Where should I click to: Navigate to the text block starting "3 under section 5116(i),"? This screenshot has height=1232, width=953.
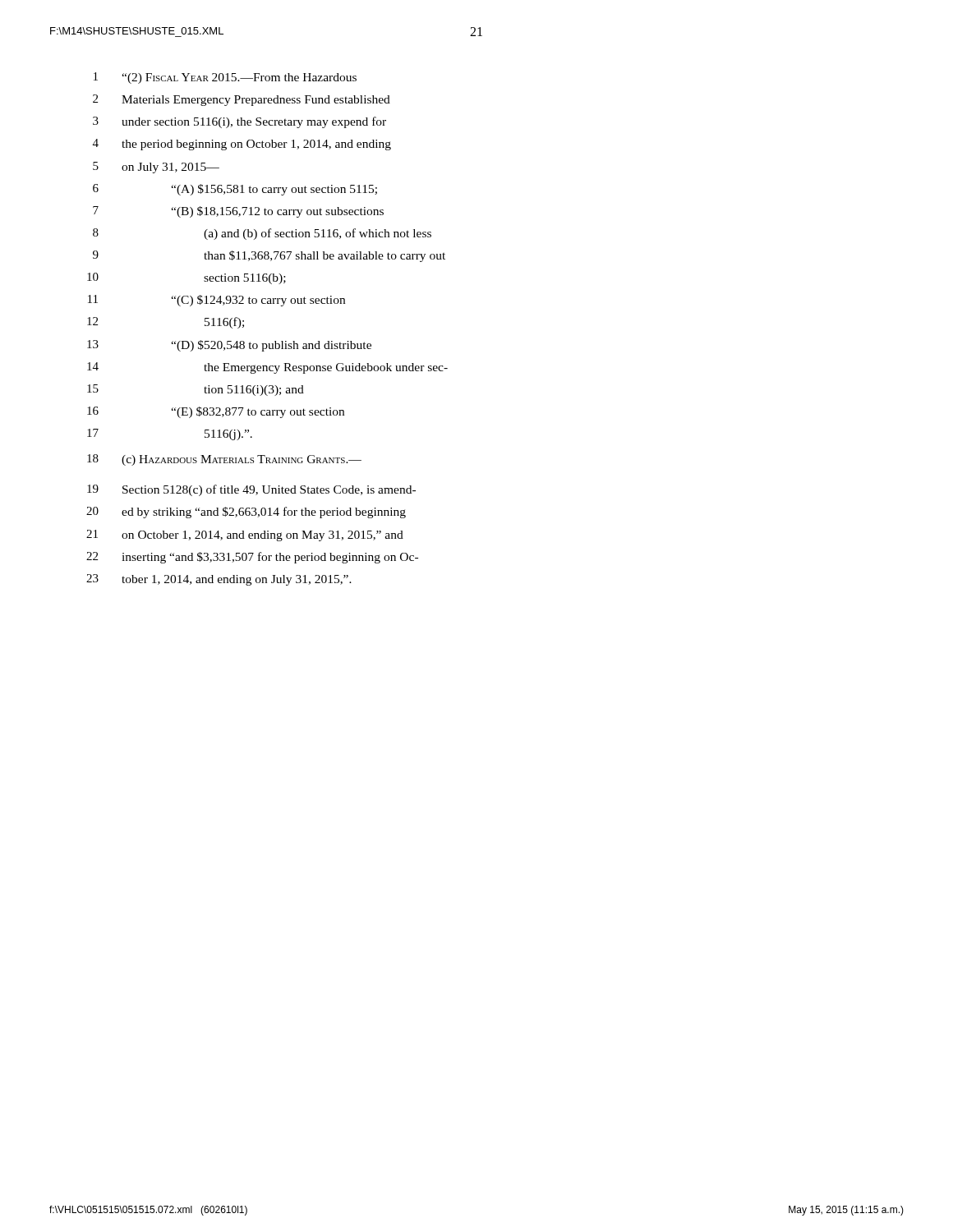[239, 122]
